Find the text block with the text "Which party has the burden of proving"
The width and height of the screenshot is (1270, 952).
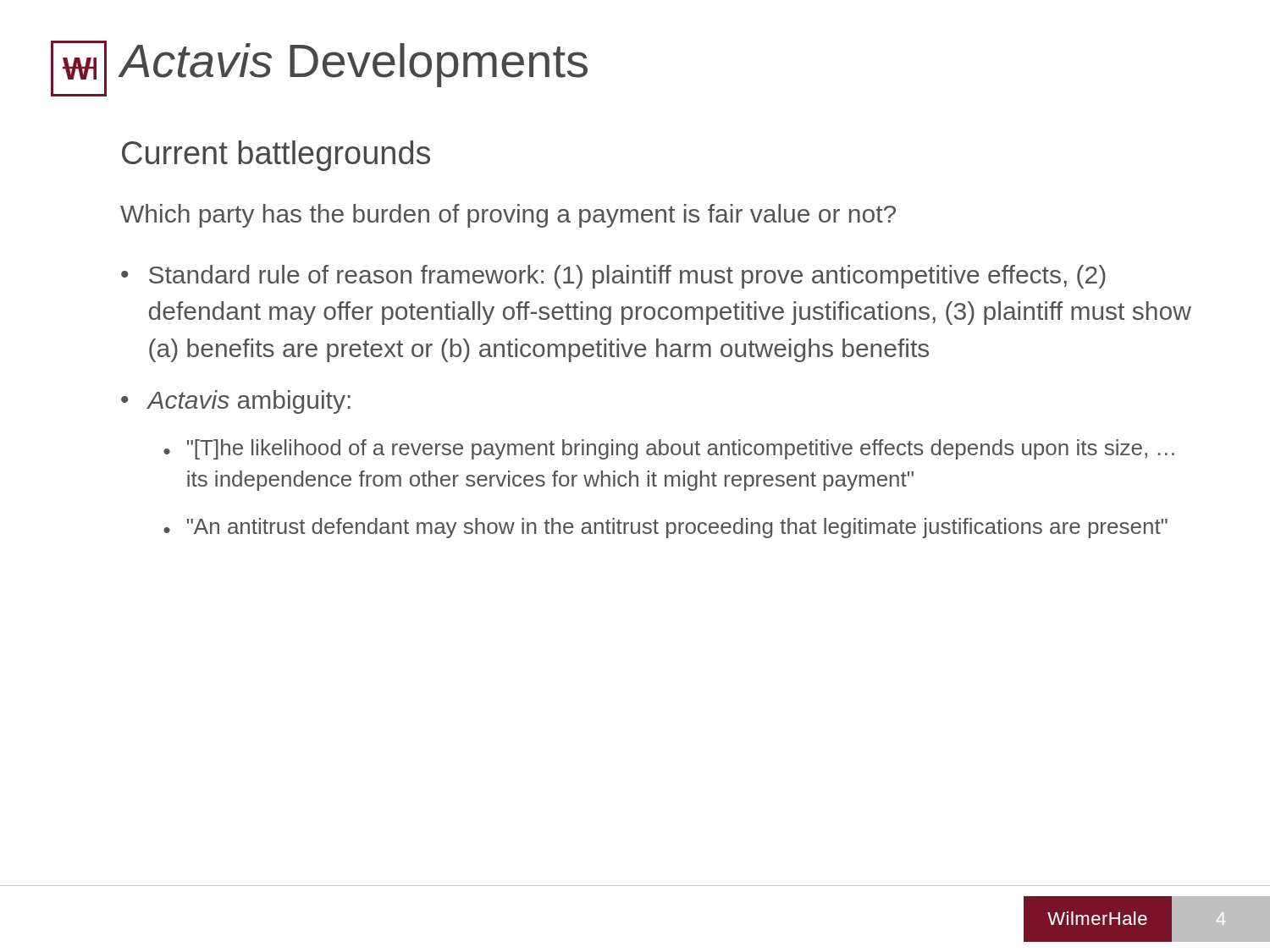coord(509,214)
